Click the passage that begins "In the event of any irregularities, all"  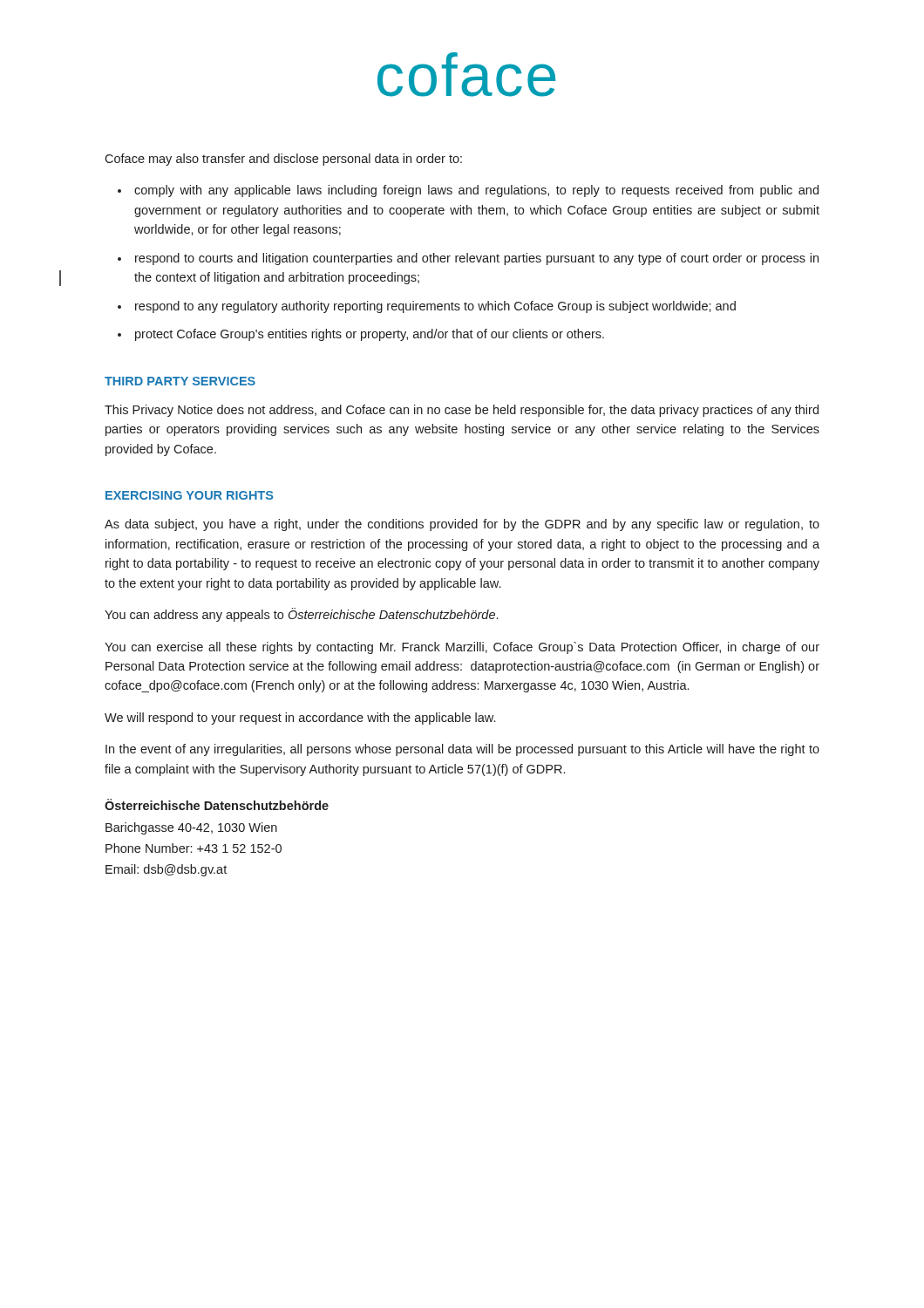click(x=462, y=759)
